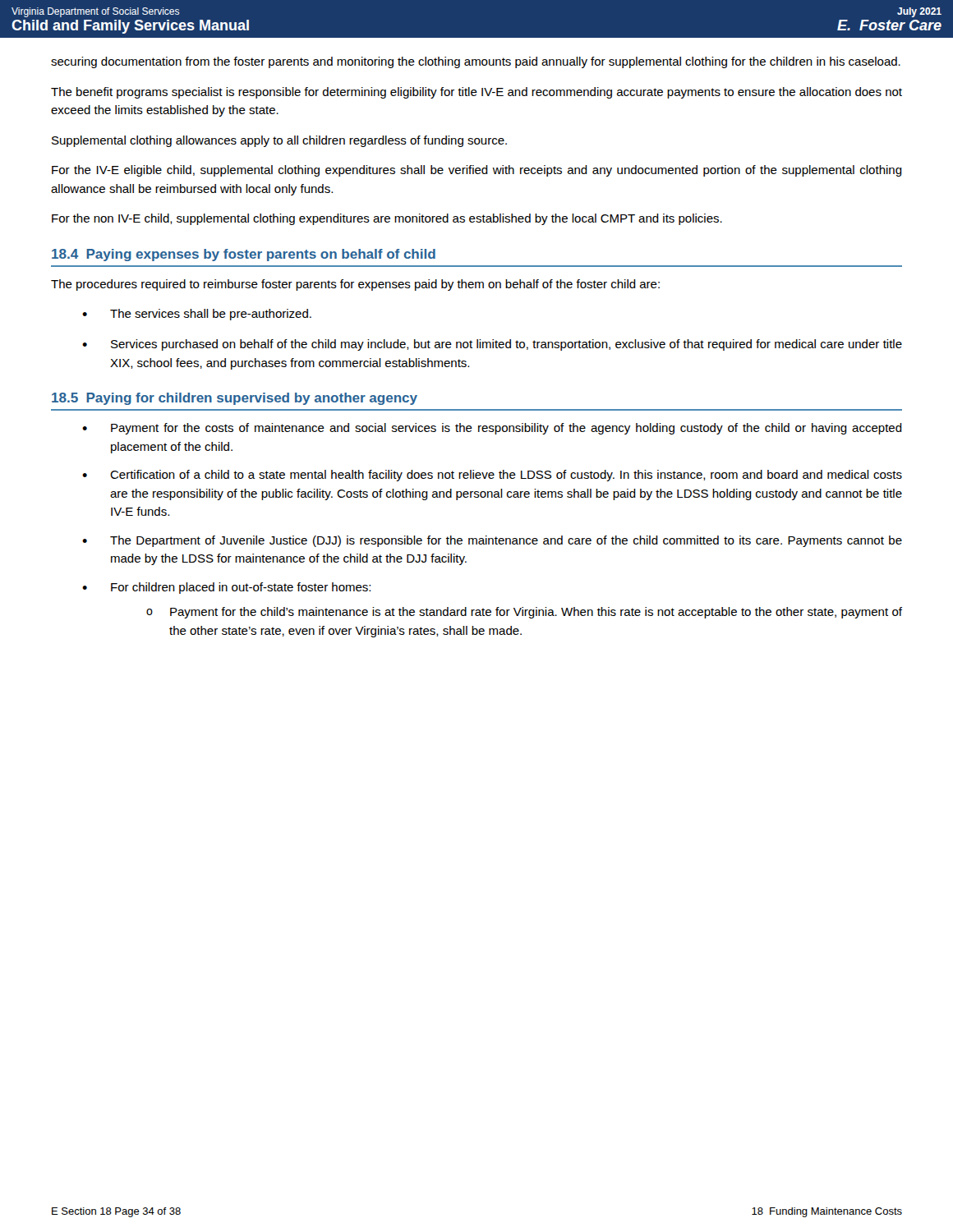Find the list item that says "• Payment for"
The image size is (953, 1232).
point(492,437)
